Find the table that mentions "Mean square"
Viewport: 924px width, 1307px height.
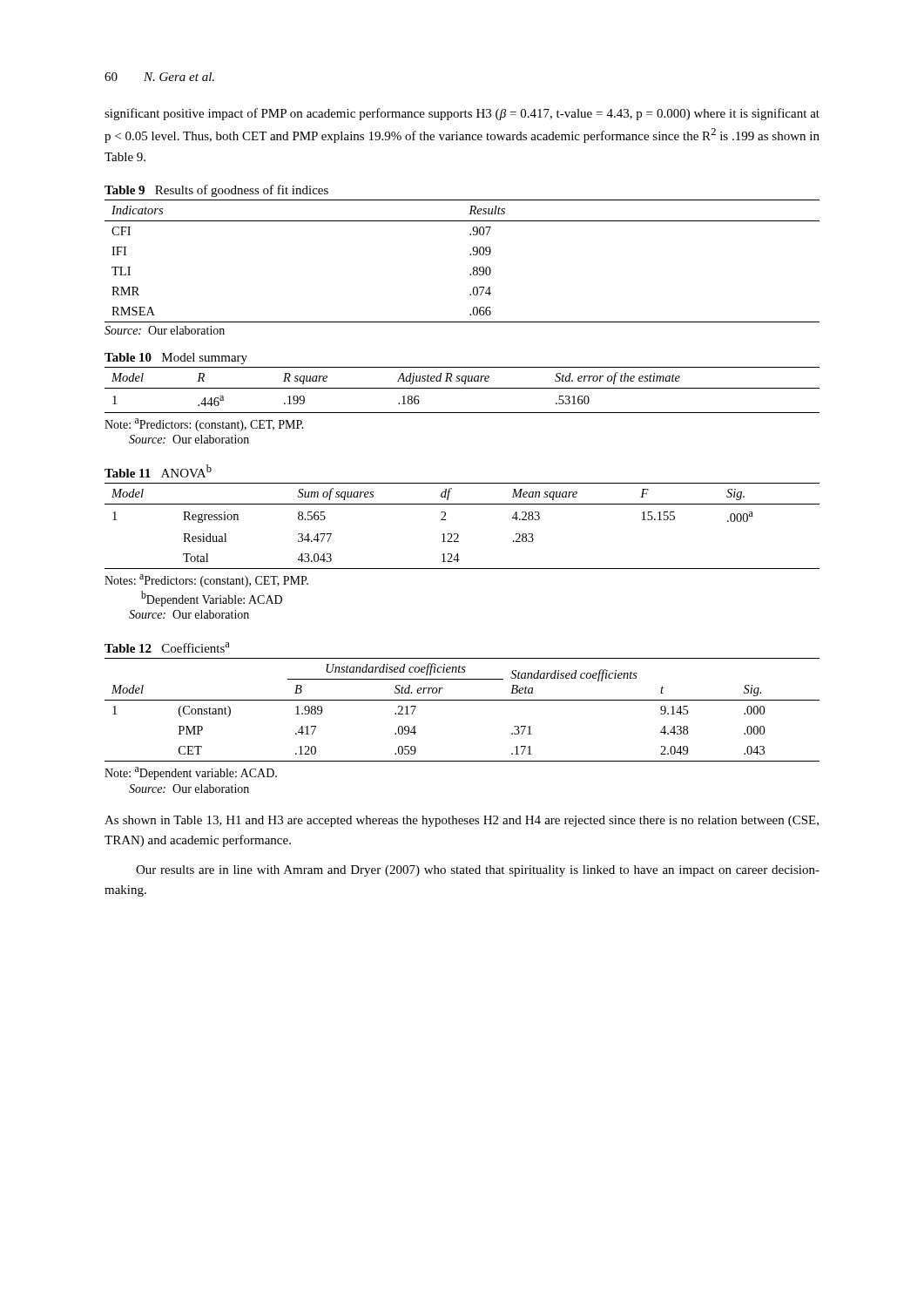pos(462,526)
